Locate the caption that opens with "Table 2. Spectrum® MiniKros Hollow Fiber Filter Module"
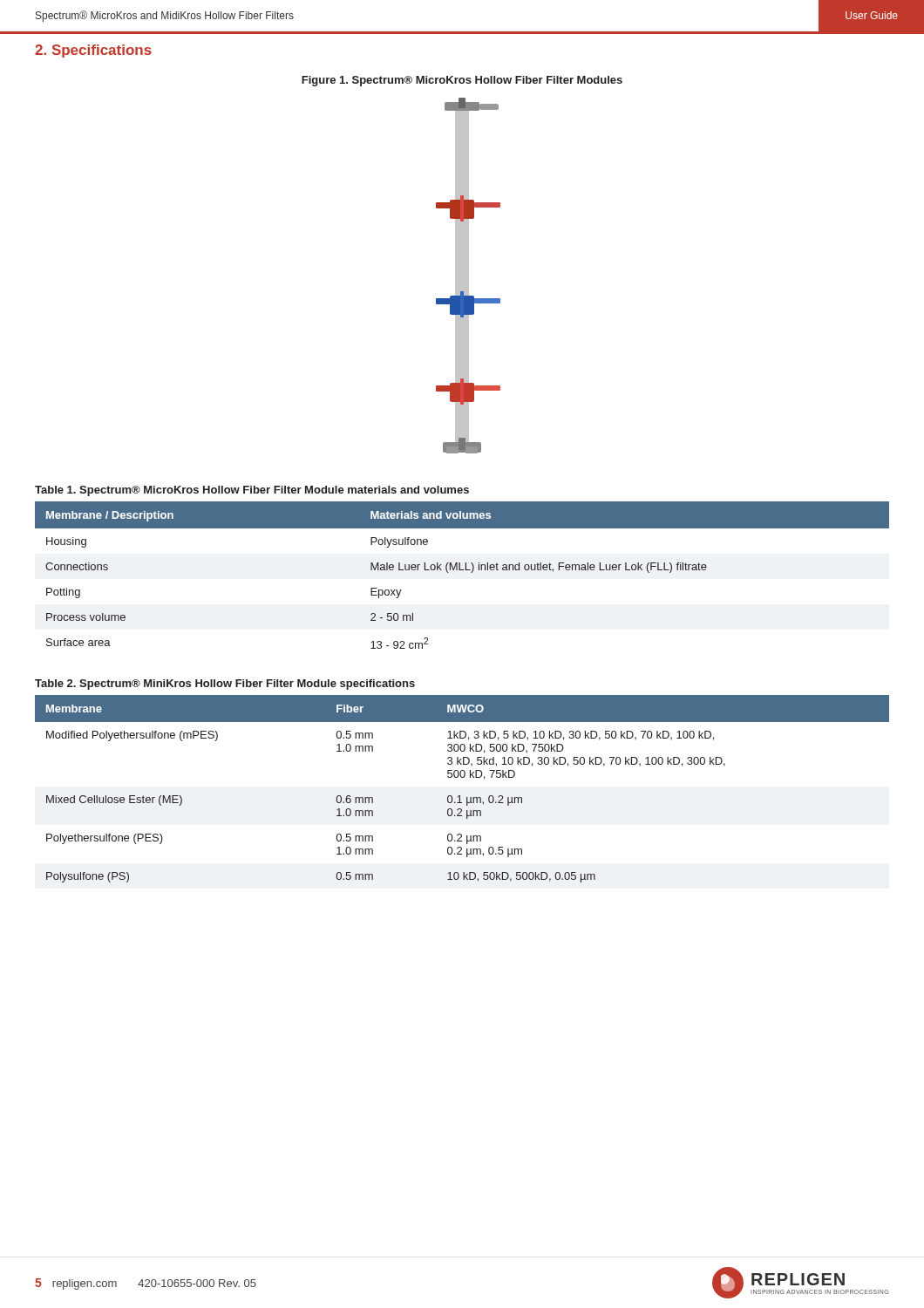 pos(225,684)
